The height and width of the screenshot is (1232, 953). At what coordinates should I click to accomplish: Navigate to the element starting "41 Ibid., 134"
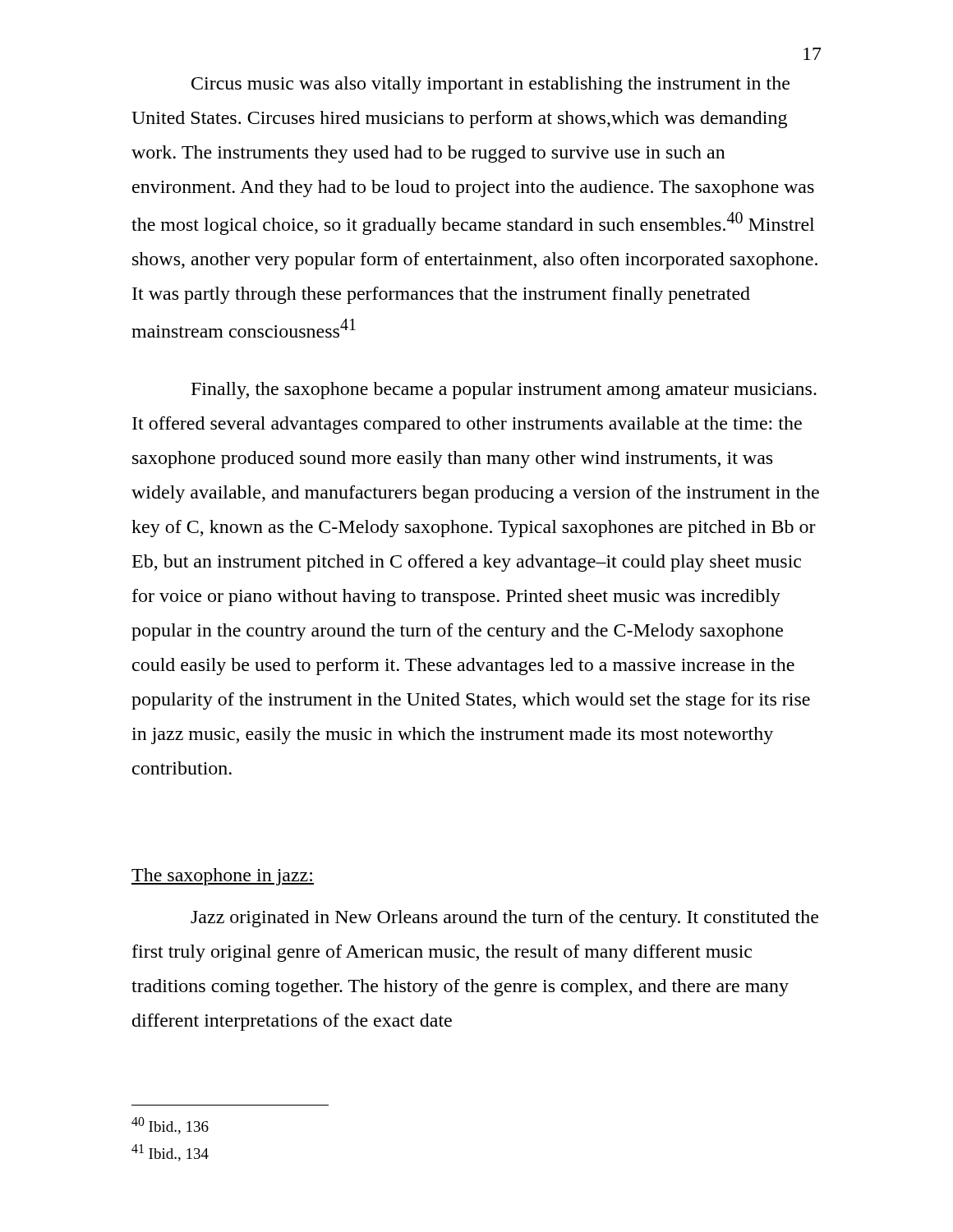170,1152
